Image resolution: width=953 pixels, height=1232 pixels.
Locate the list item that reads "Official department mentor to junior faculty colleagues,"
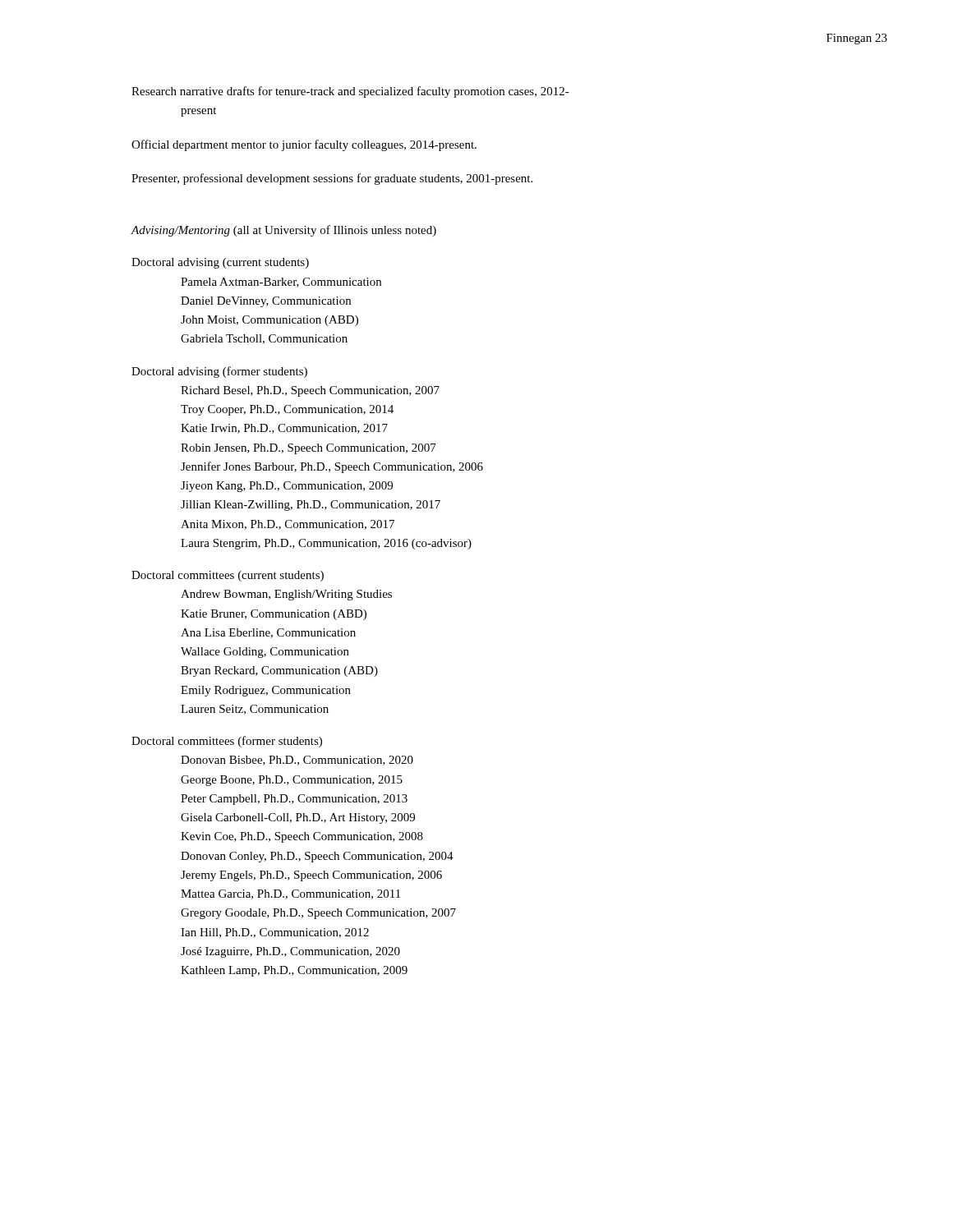coord(304,144)
